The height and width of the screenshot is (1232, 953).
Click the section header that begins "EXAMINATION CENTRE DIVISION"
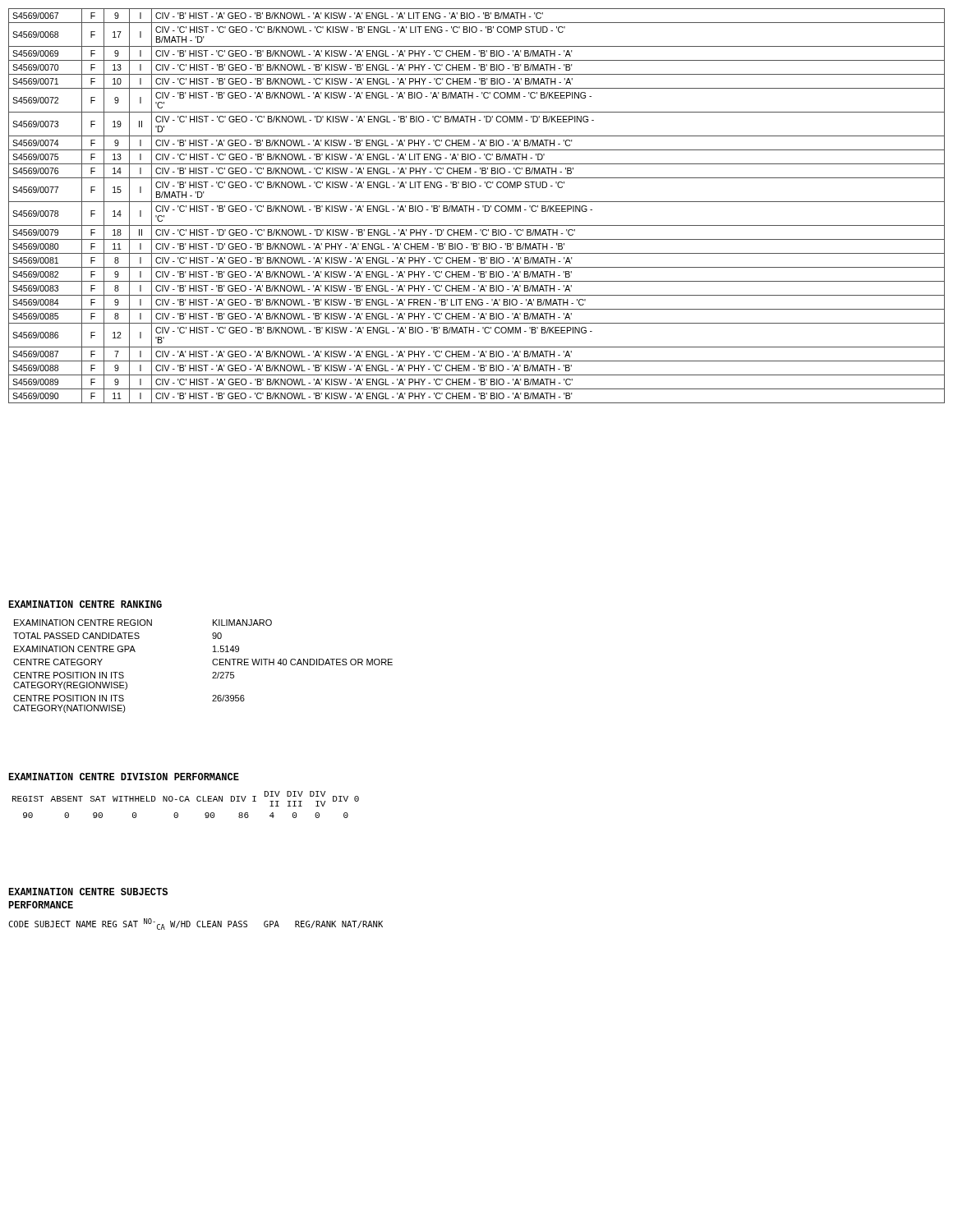coord(124,778)
